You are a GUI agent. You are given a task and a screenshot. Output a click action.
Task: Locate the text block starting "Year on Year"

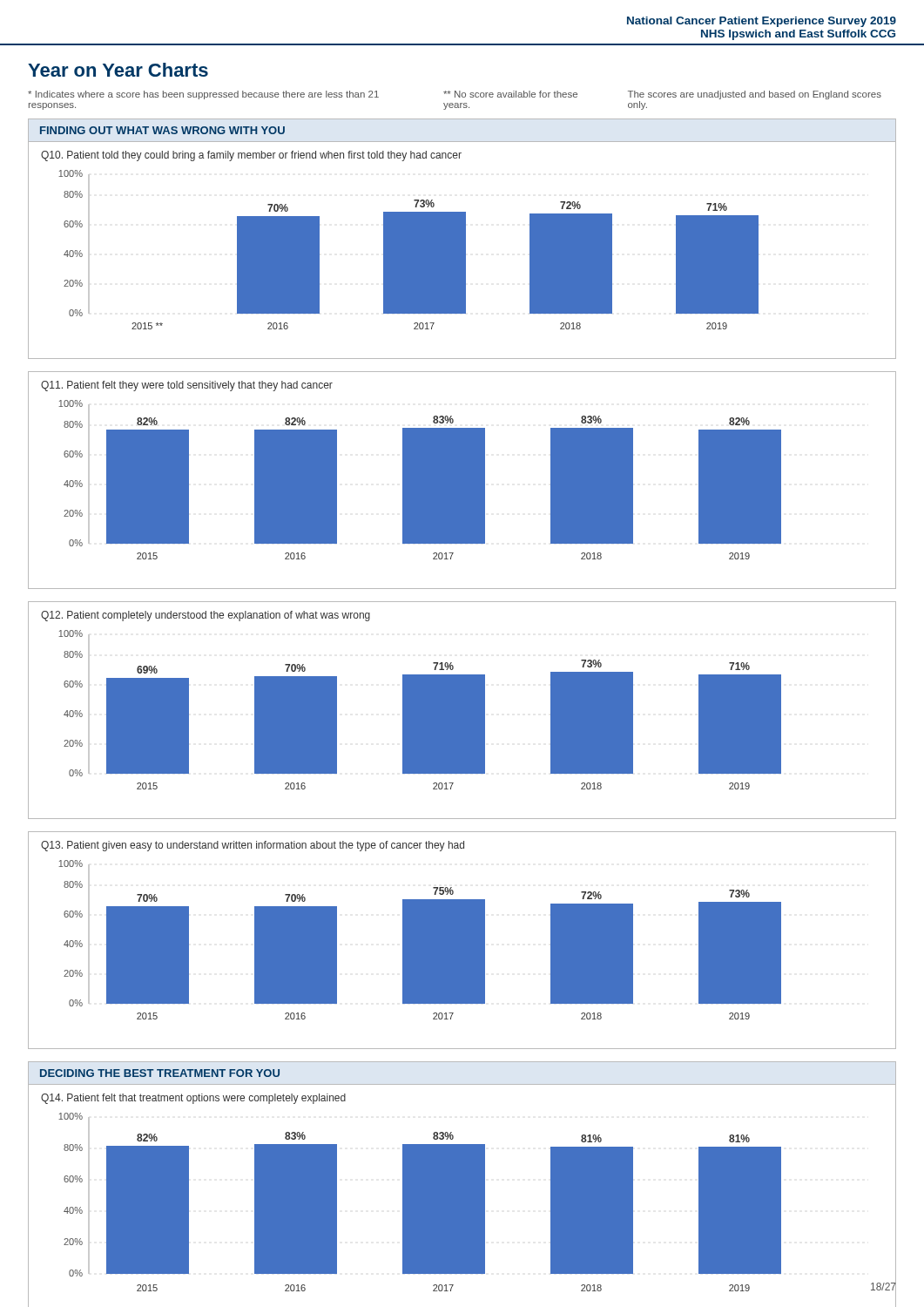click(118, 70)
